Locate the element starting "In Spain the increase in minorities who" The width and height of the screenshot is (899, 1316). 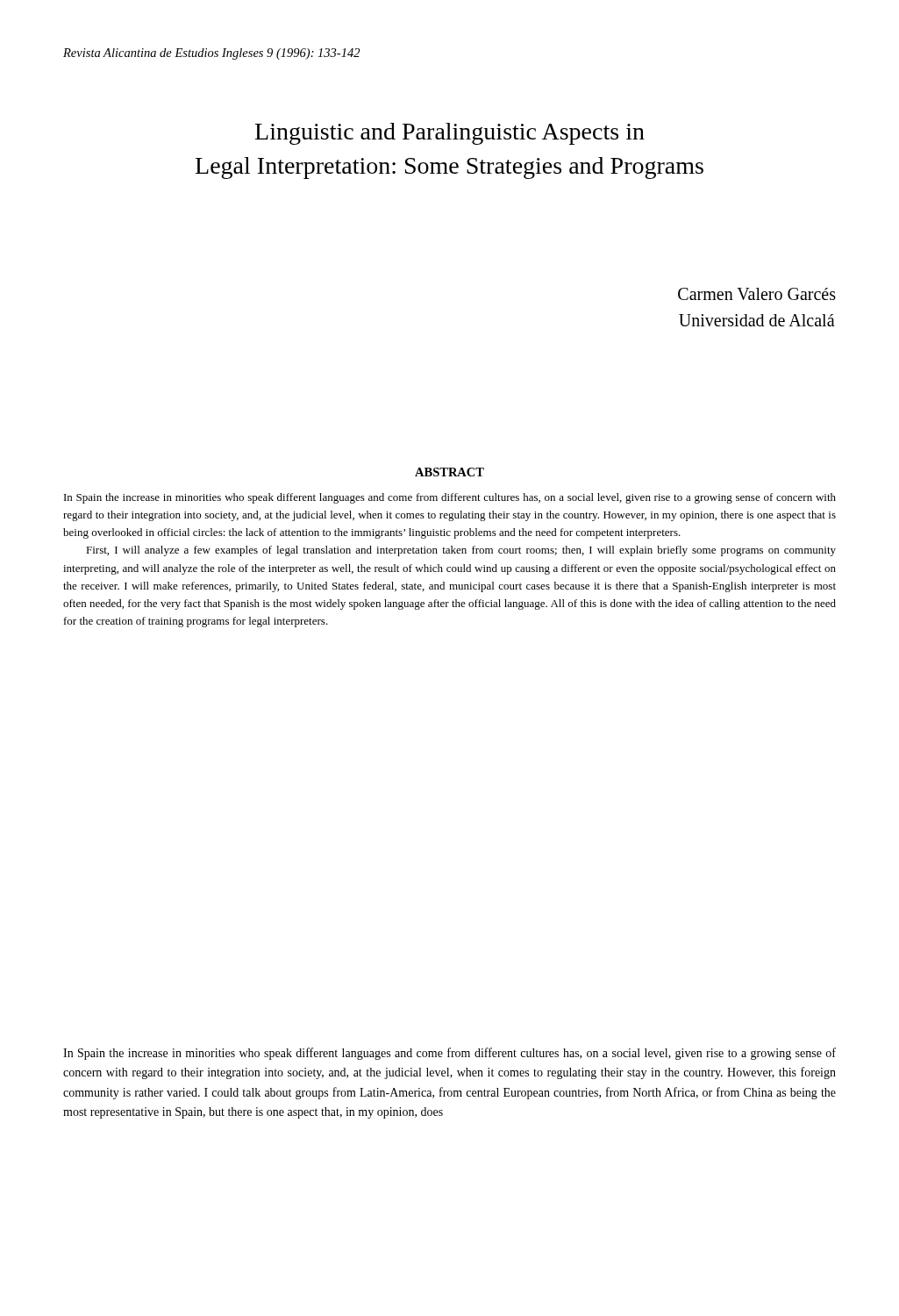click(x=450, y=1083)
